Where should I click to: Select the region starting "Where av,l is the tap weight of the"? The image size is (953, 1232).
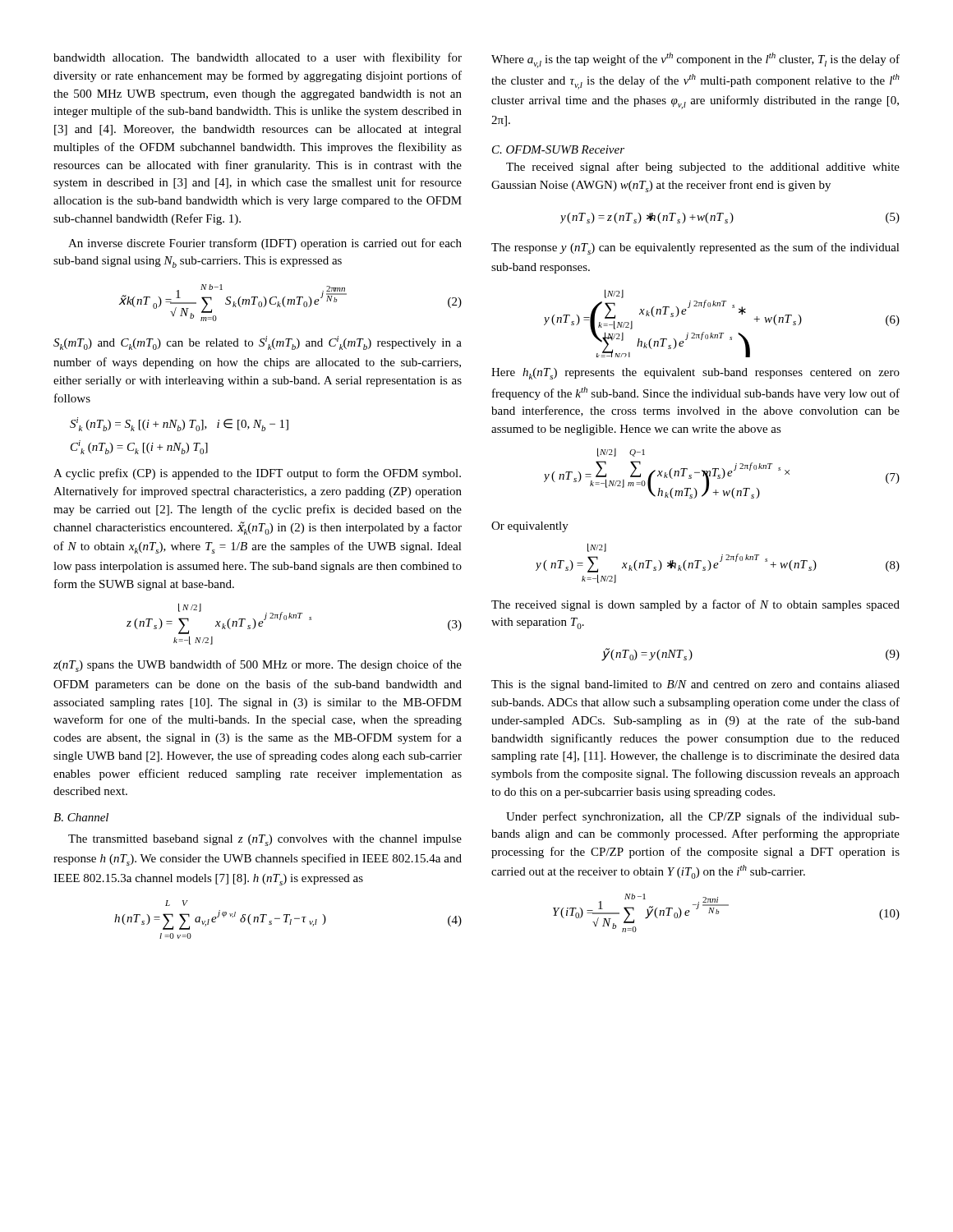coord(695,88)
